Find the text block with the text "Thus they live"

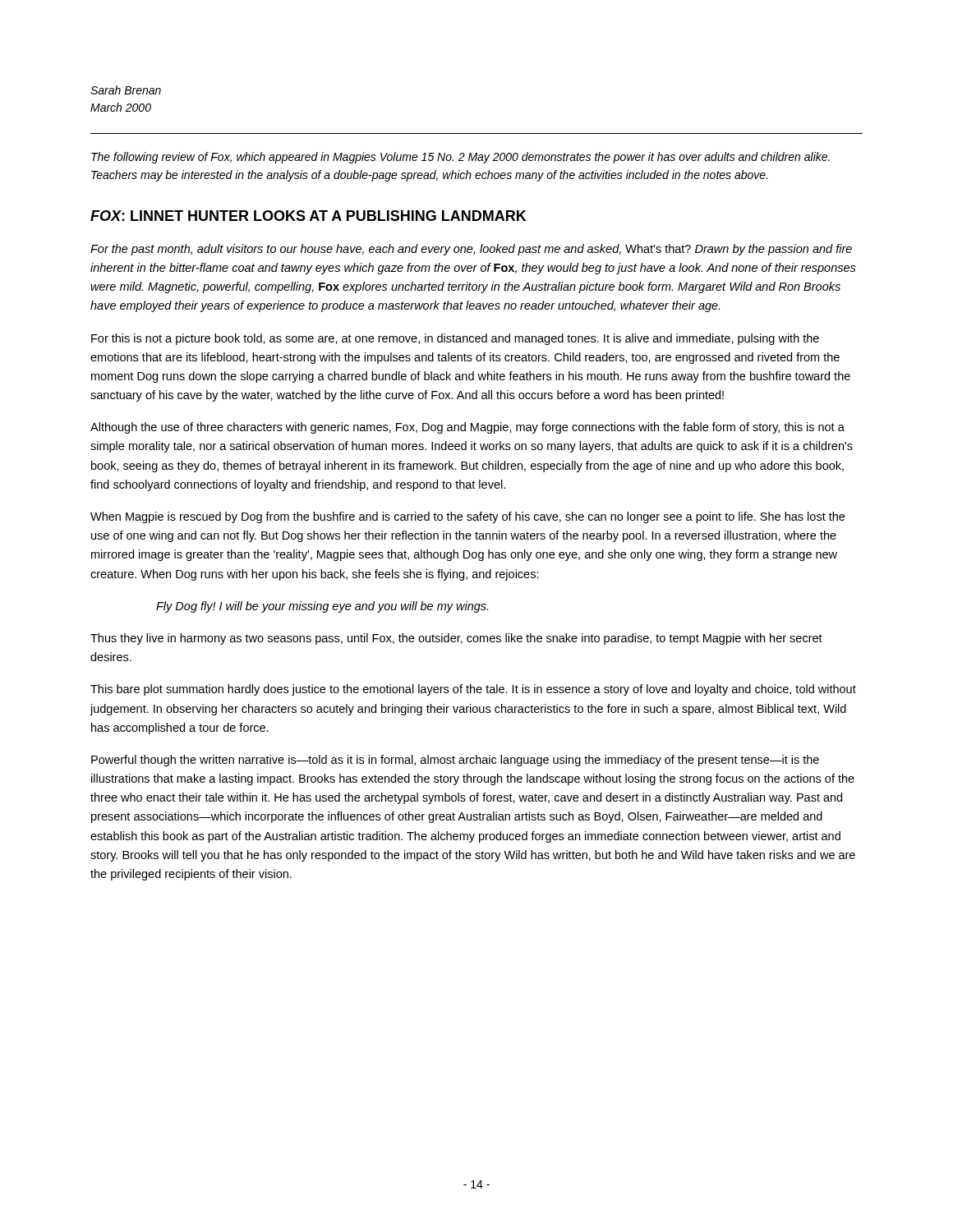tap(456, 648)
